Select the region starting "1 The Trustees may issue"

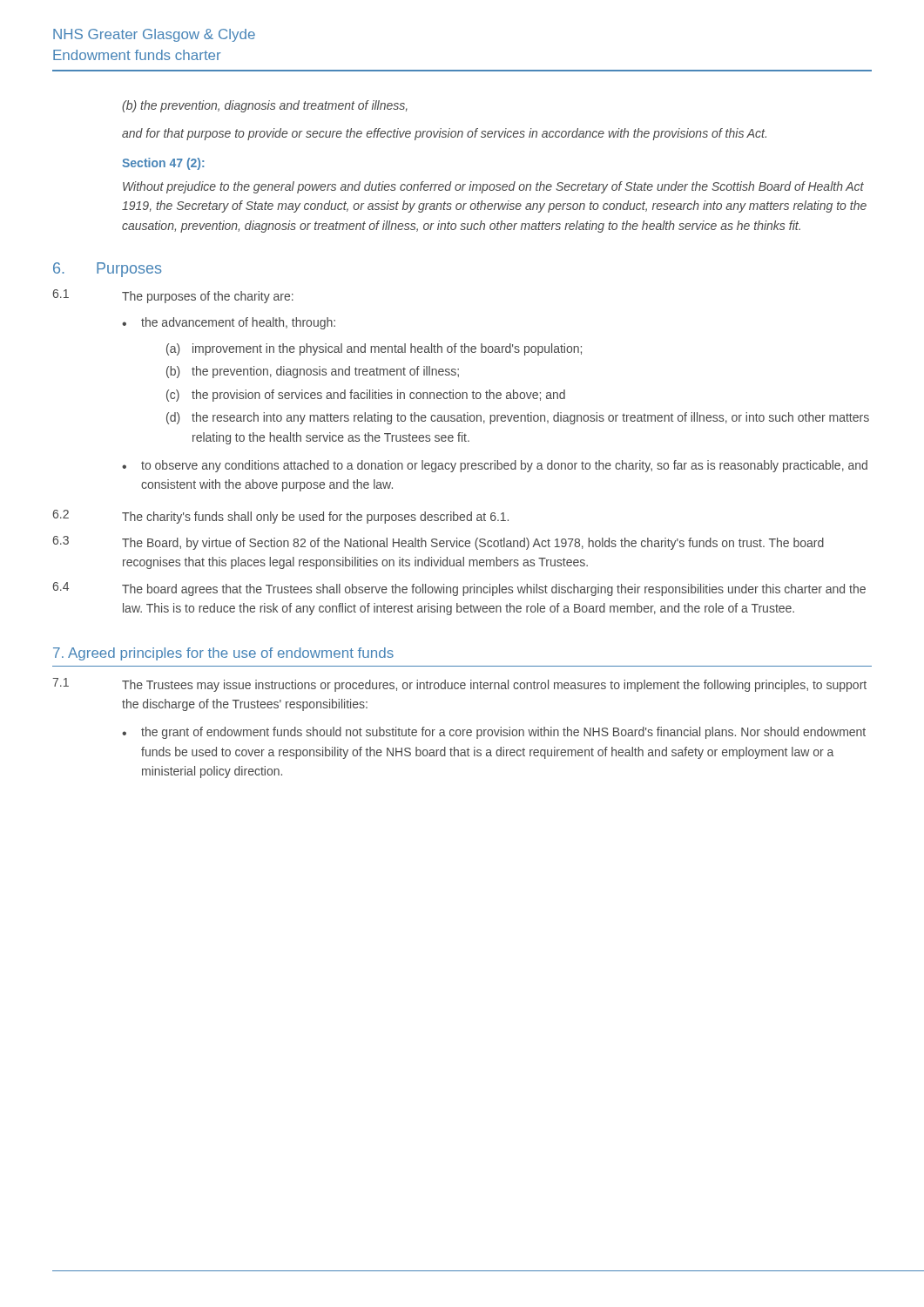(462, 694)
